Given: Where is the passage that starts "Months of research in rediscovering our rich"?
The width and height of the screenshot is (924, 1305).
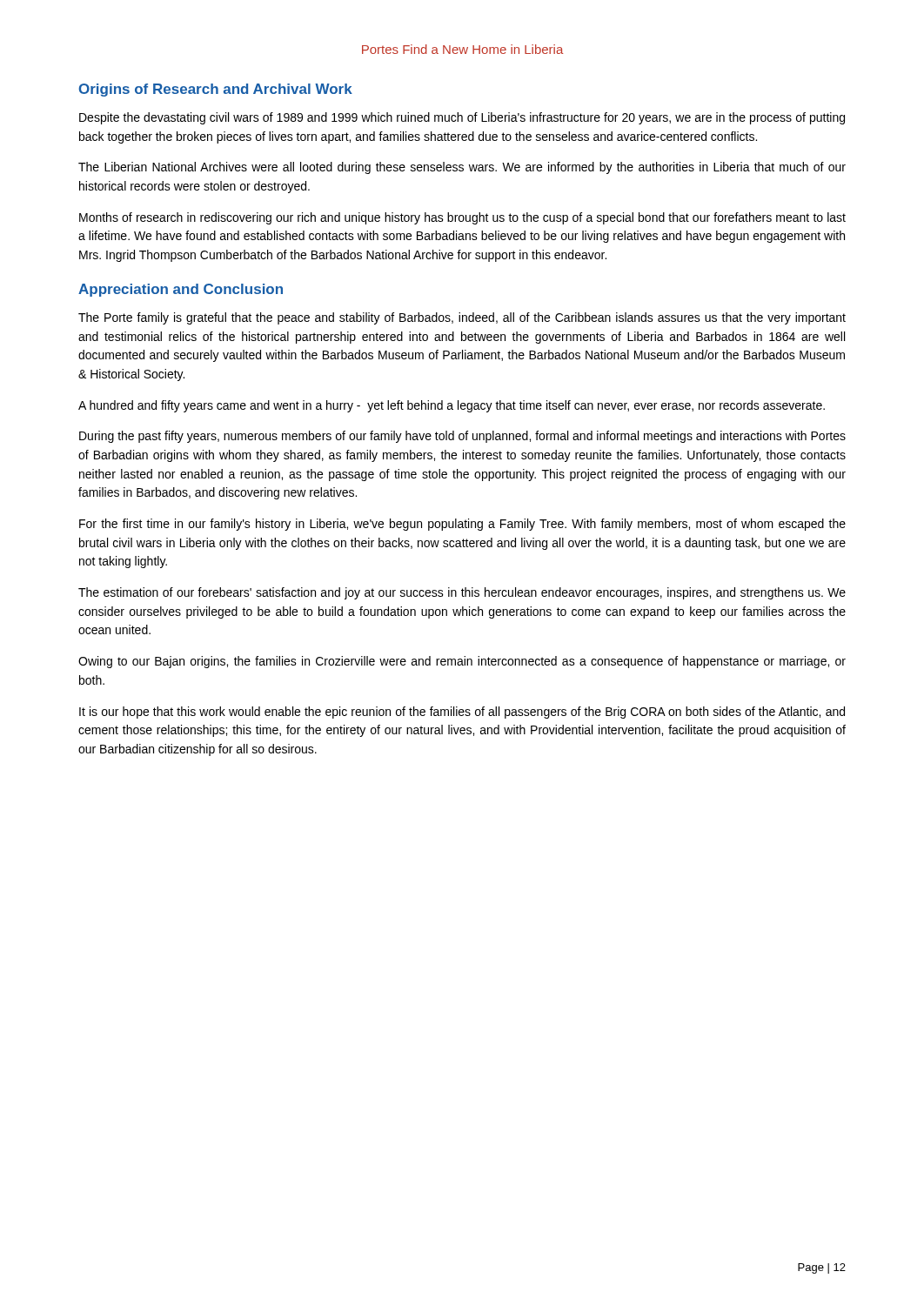Looking at the screenshot, I should coord(462,236).
